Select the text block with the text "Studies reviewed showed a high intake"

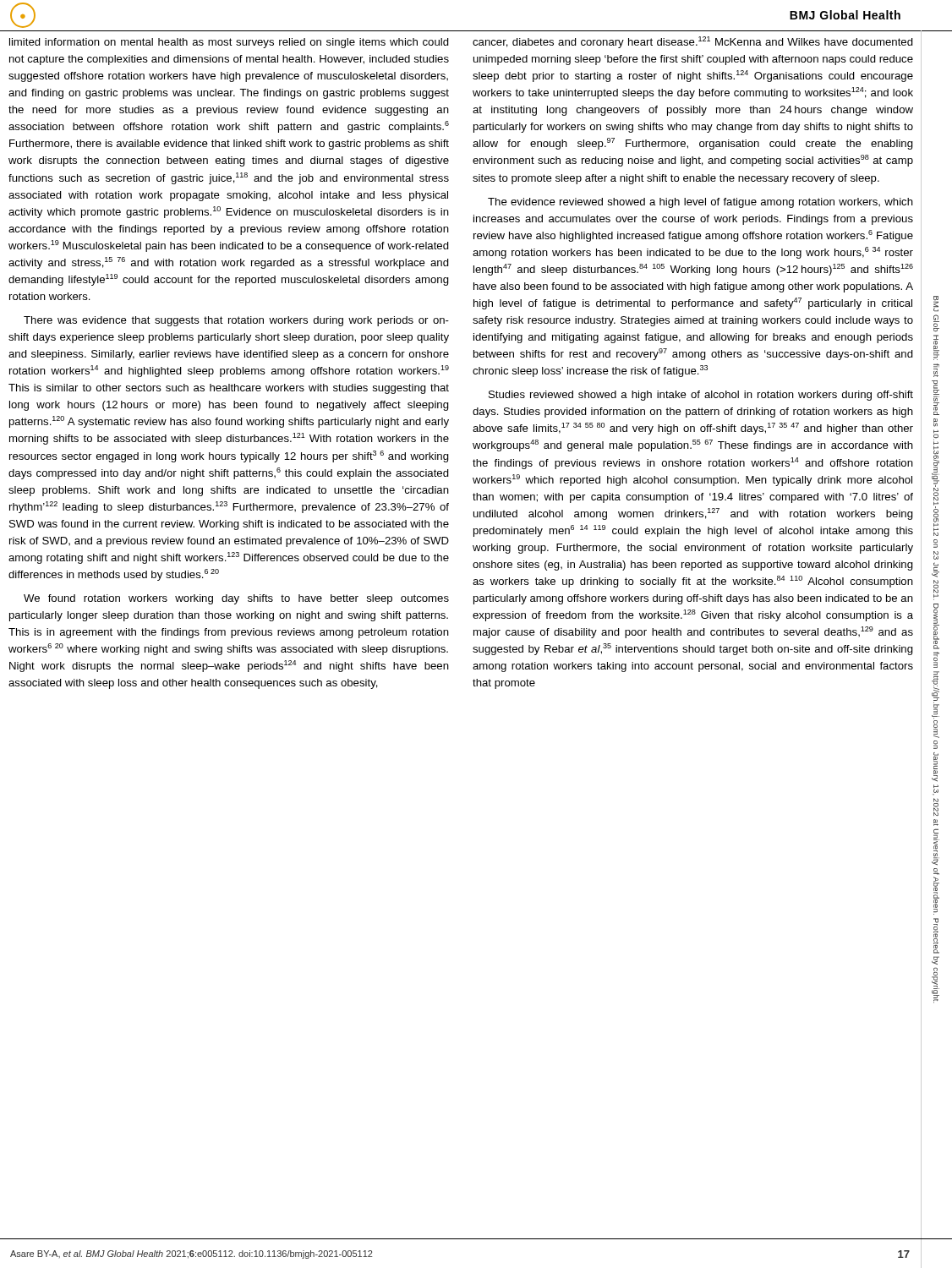pyautogui.click(x=693, y=539)
